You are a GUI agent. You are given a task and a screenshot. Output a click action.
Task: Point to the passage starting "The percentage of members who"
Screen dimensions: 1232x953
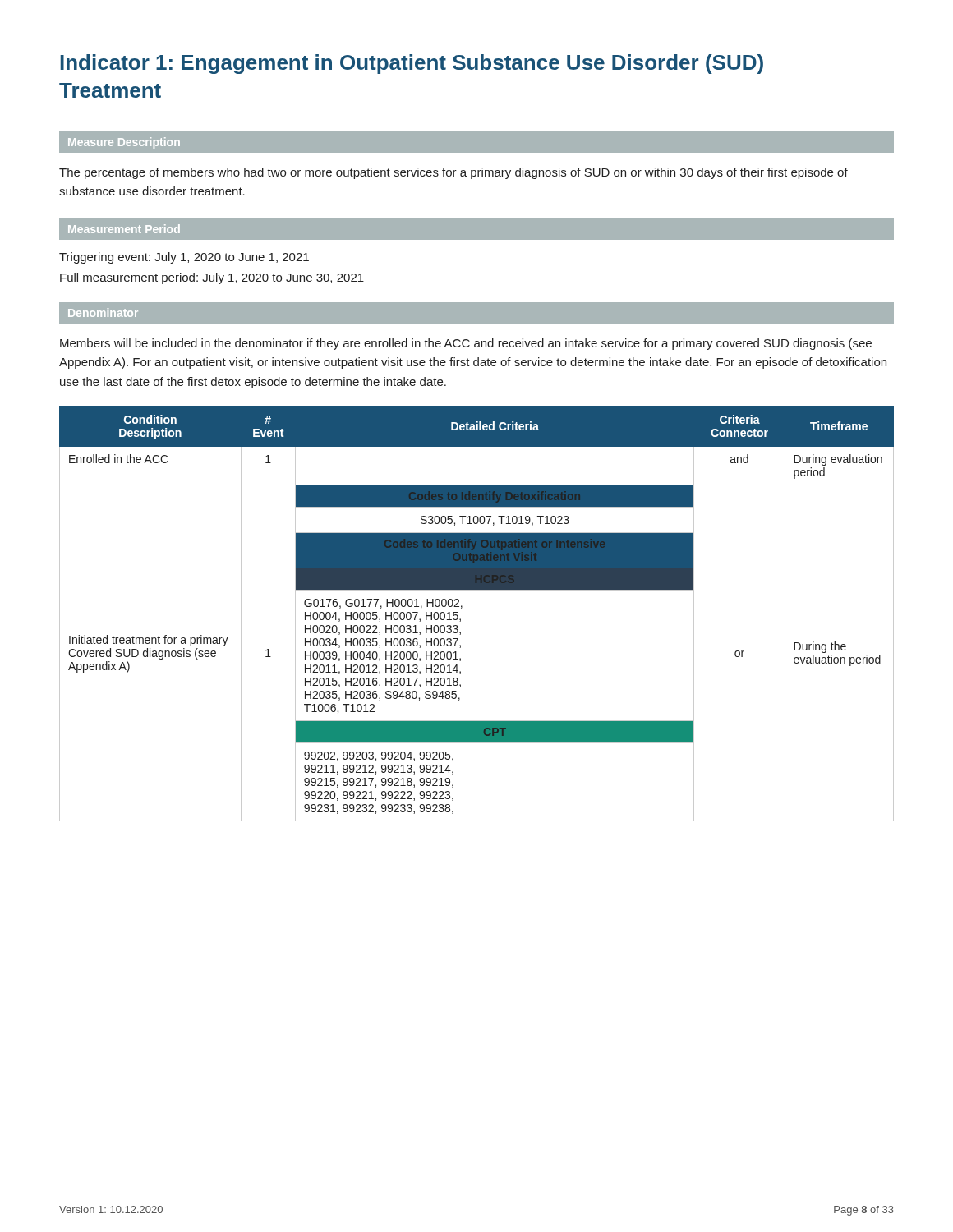click(476, 181)
